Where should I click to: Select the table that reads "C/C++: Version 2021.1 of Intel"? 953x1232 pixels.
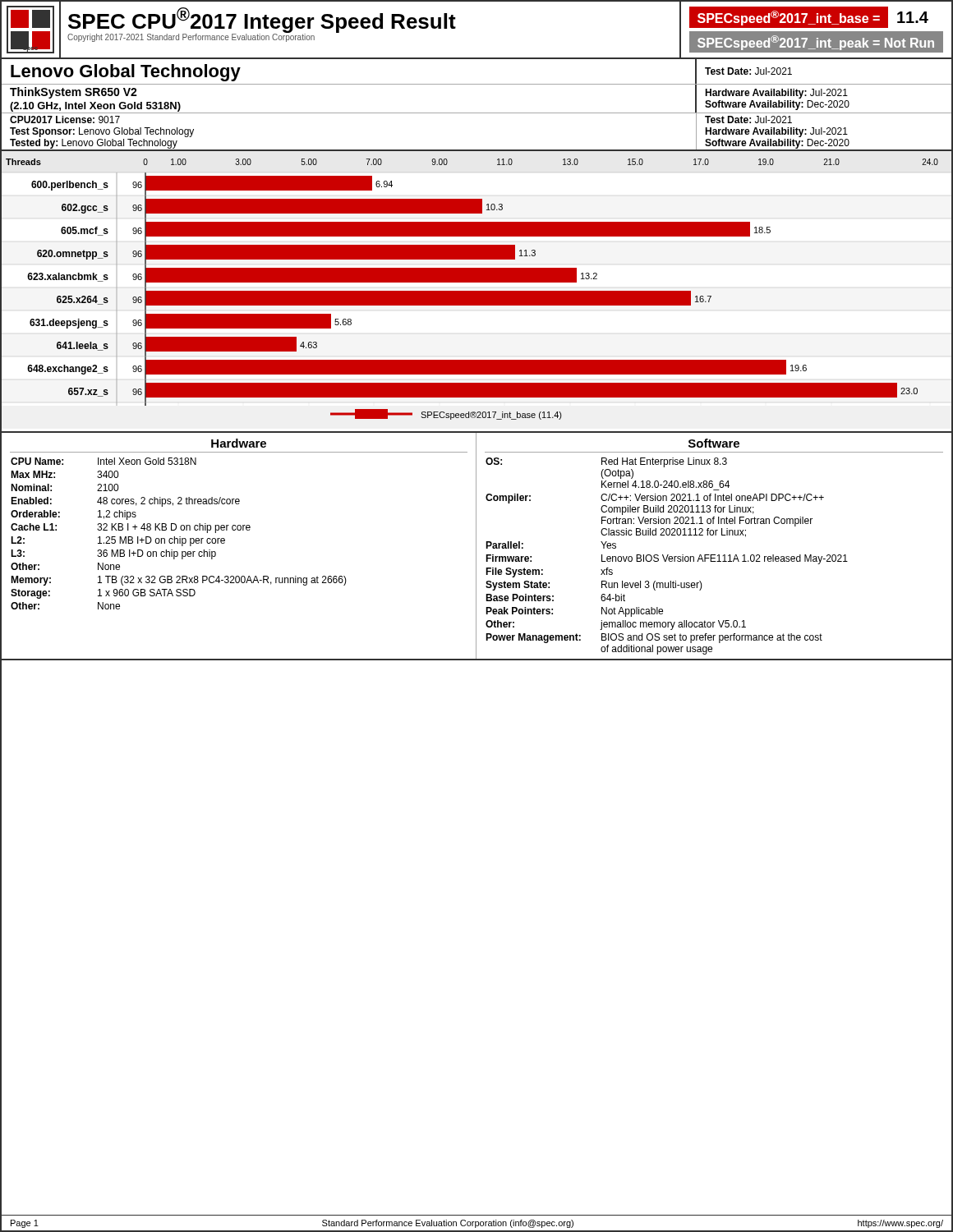pos(714,546)
